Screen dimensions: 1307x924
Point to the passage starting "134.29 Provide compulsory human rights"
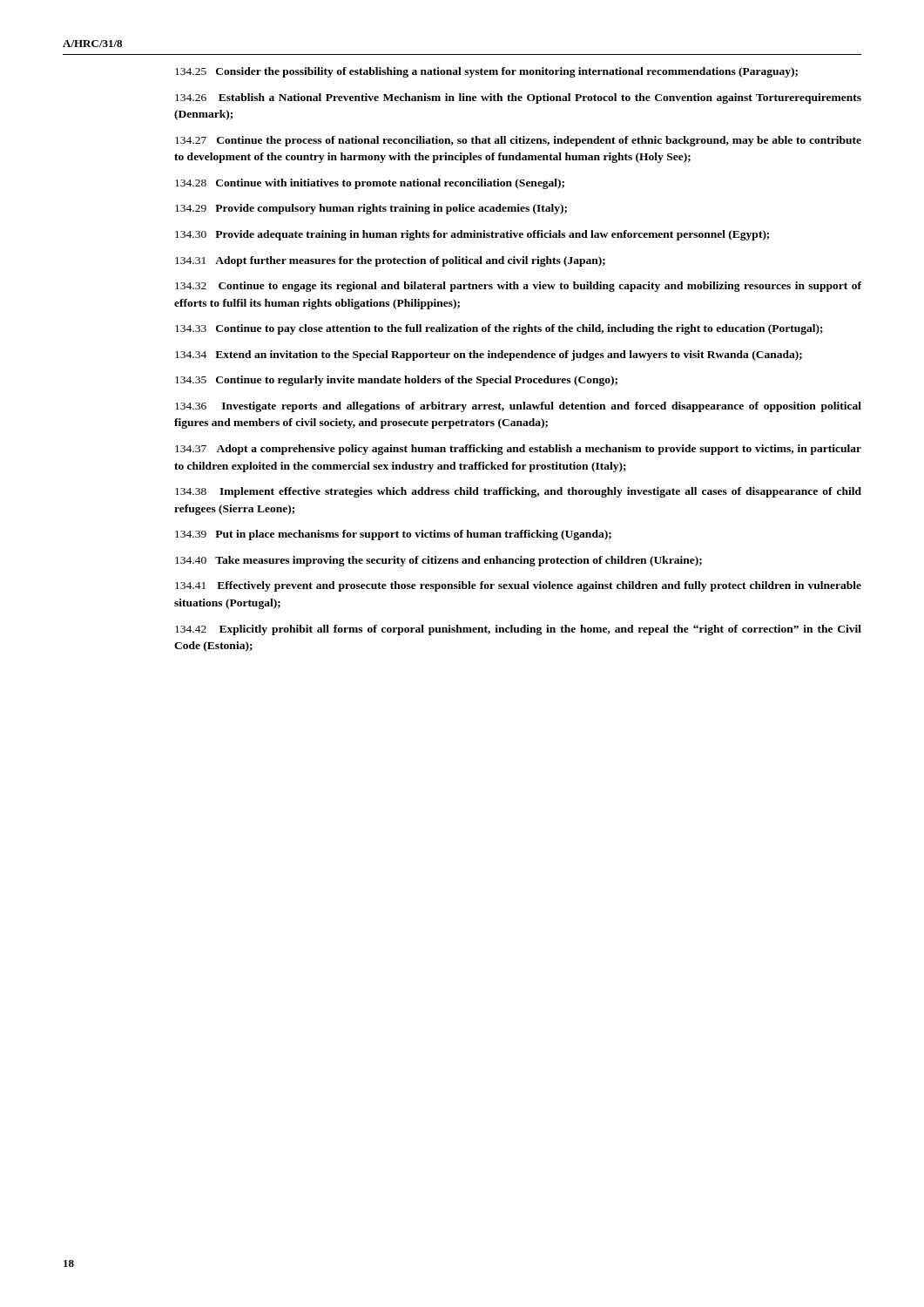click(x=518, y=208)
